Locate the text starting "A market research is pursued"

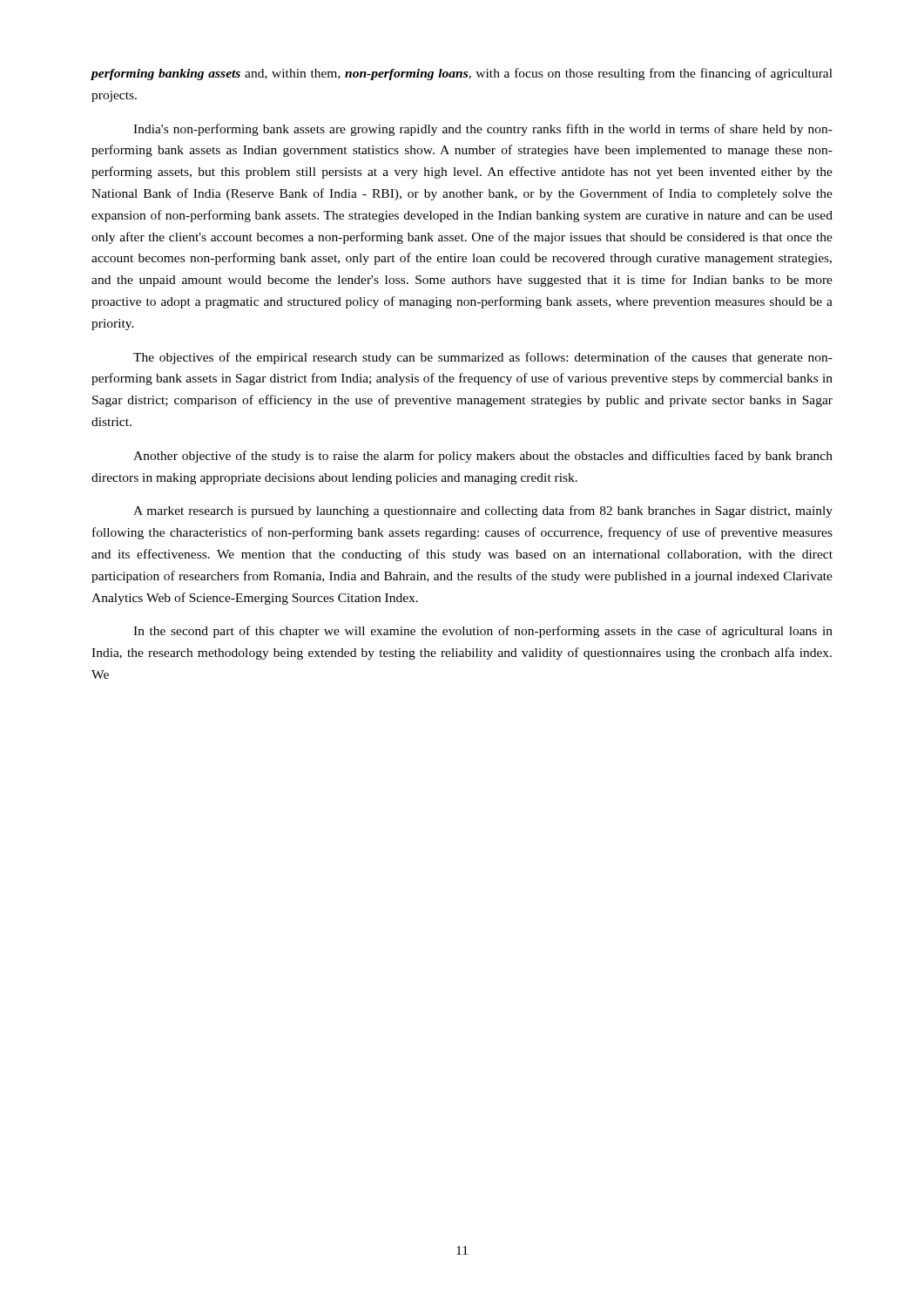(x=462, y=554)
